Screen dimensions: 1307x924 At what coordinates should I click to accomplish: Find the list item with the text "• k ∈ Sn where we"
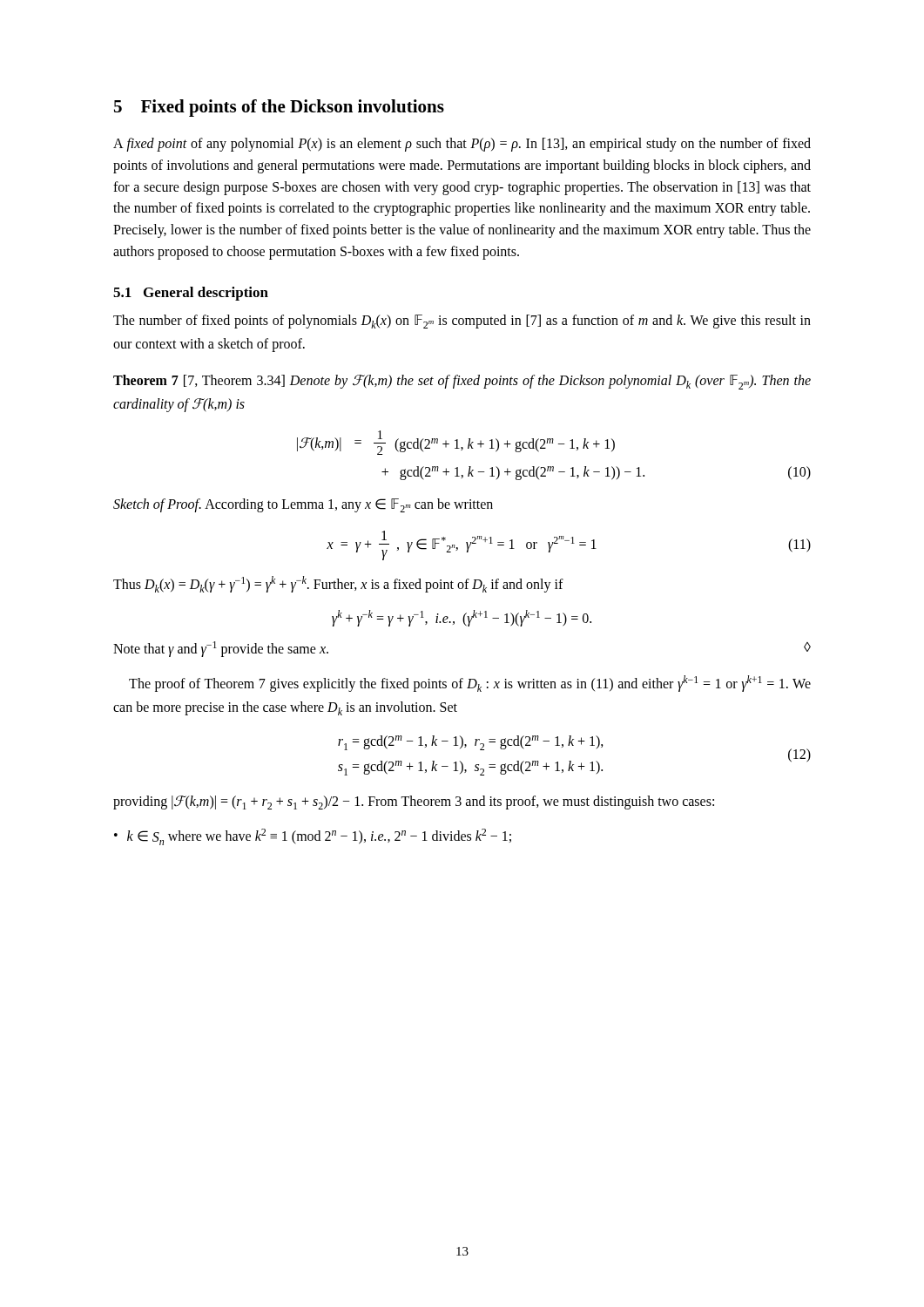(462, 837)
